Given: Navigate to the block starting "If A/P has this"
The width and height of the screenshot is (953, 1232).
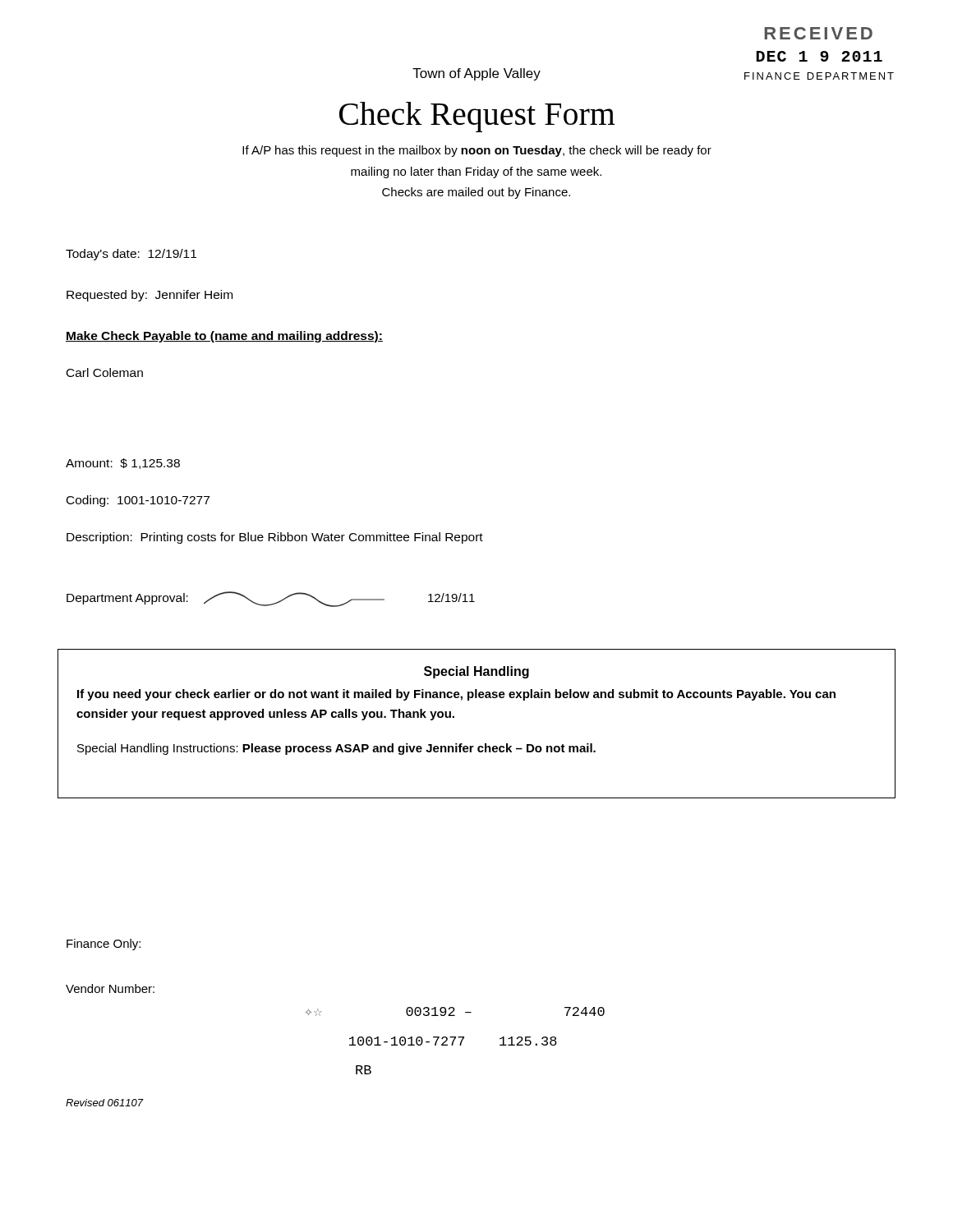Looking at the screenshot, I should pyautogui.click(x=476, y=171).
